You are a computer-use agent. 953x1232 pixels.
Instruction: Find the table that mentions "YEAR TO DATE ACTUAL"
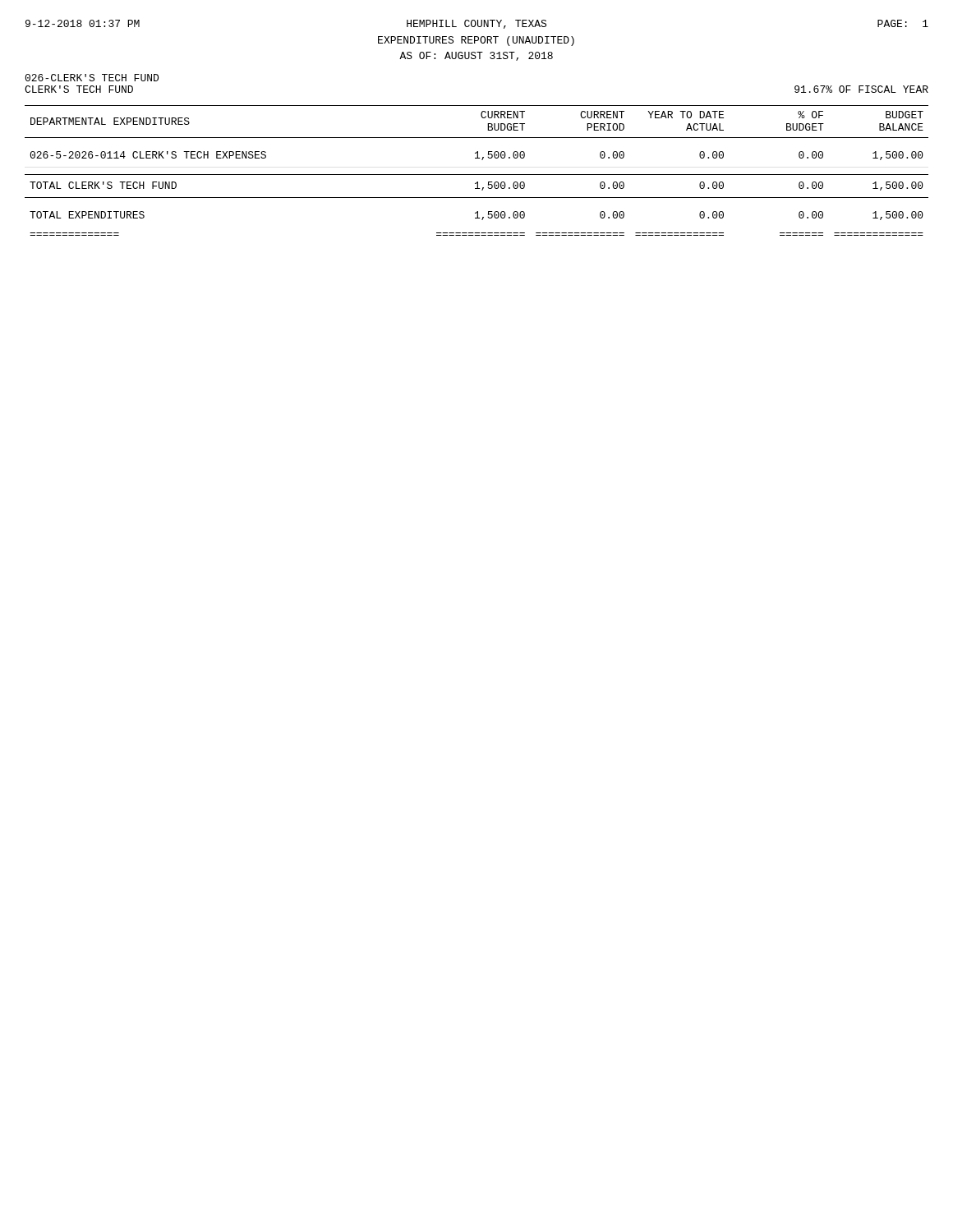coord(476,174)
